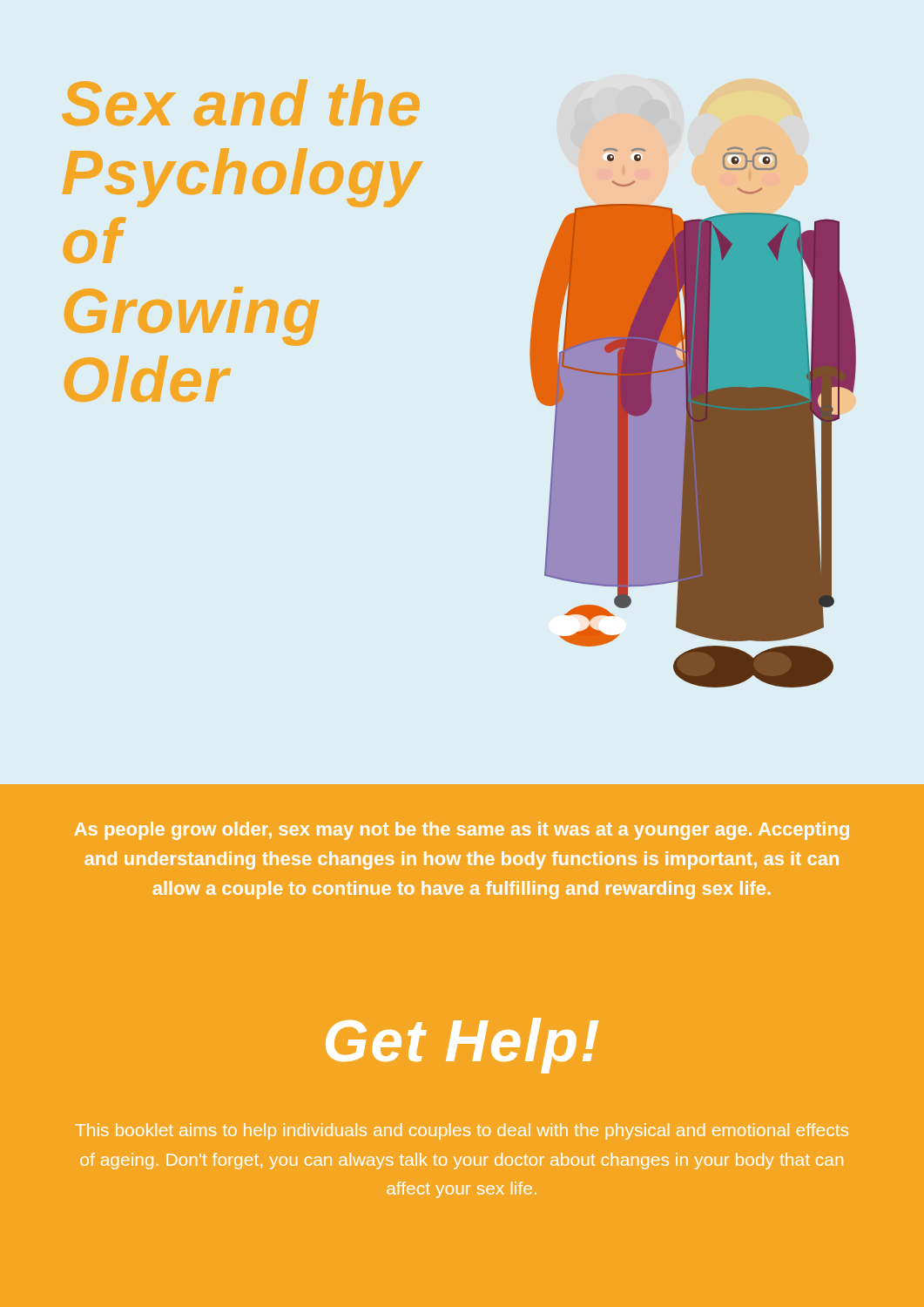Locate the text "Get Help!"
This screenshot has height=1307, width=924.
462,1040
